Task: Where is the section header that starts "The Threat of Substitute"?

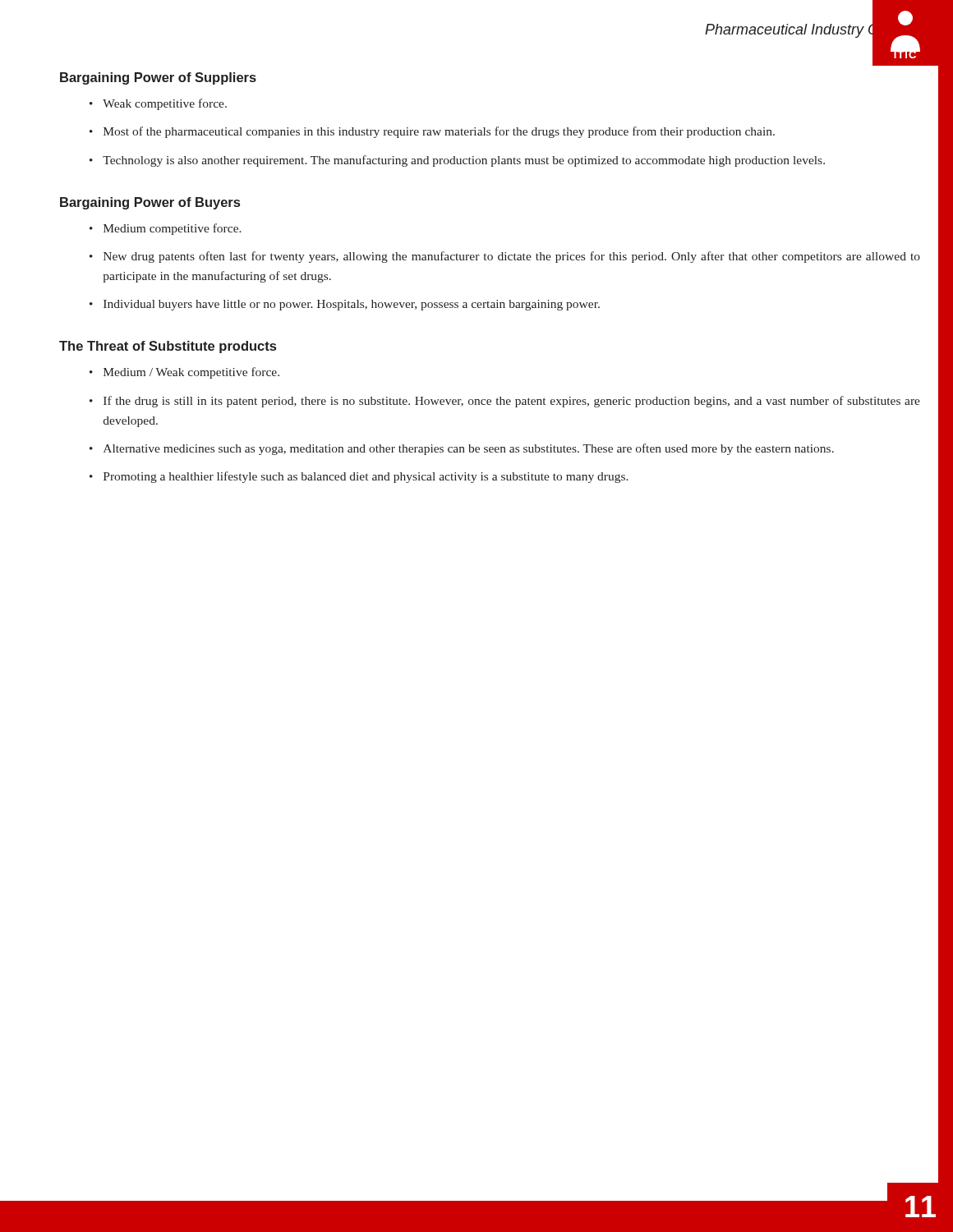Action: point(168,346)
